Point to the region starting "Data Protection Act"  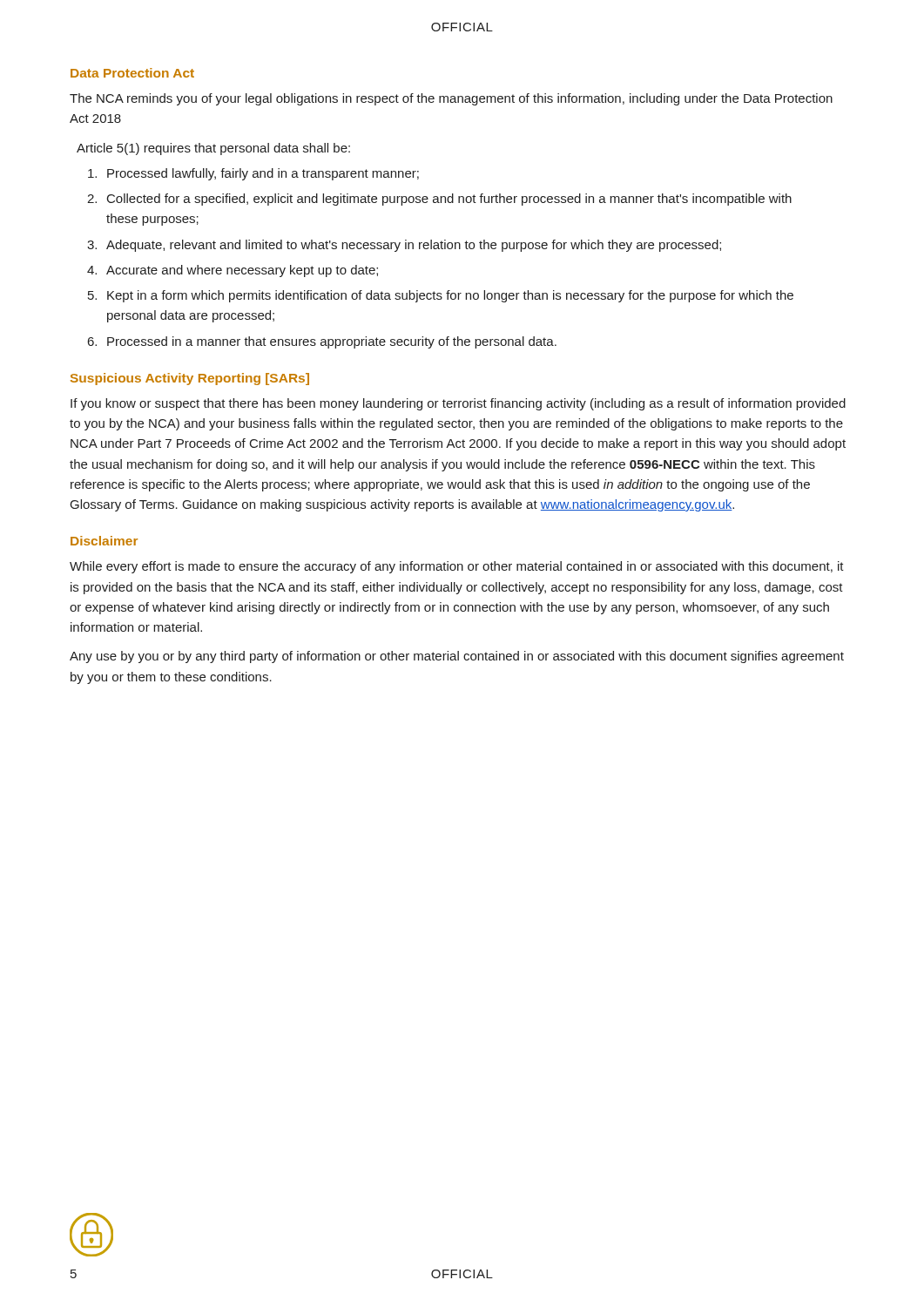point(132,73)
